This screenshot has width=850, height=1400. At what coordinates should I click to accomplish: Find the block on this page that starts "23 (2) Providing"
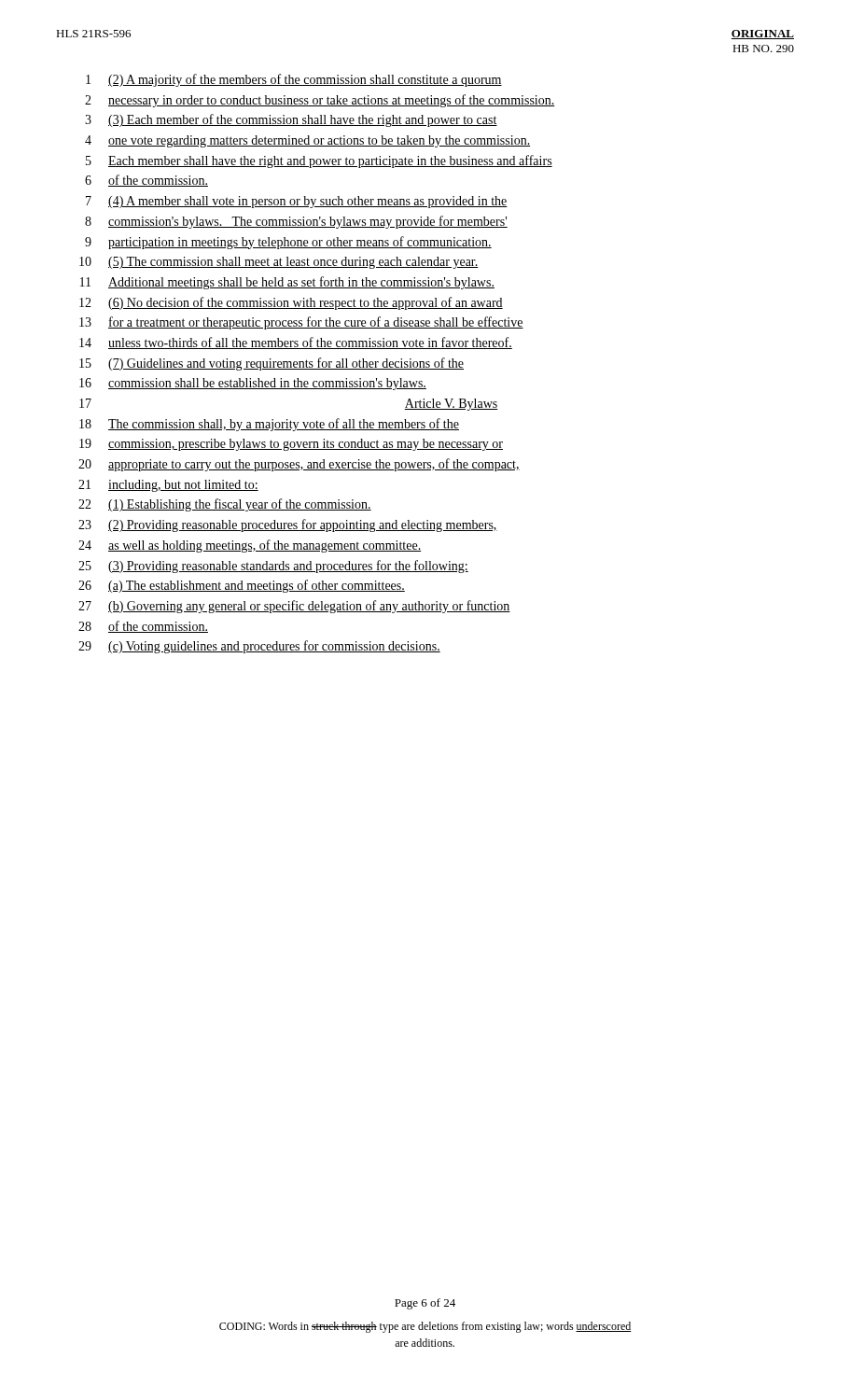[425, 525]
